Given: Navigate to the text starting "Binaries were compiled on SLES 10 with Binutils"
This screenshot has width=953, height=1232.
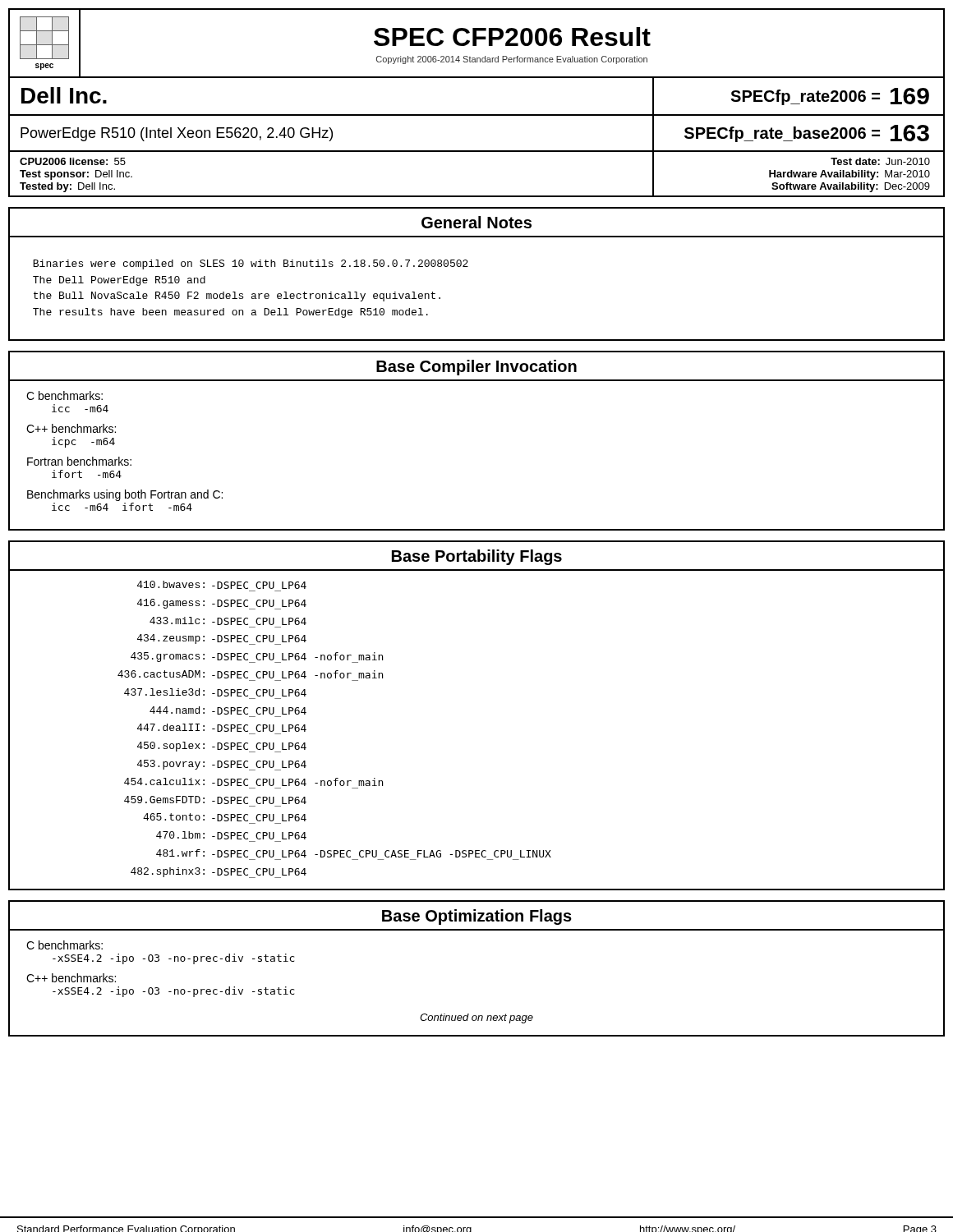Looking at the screenshot, I should [251, 264].
